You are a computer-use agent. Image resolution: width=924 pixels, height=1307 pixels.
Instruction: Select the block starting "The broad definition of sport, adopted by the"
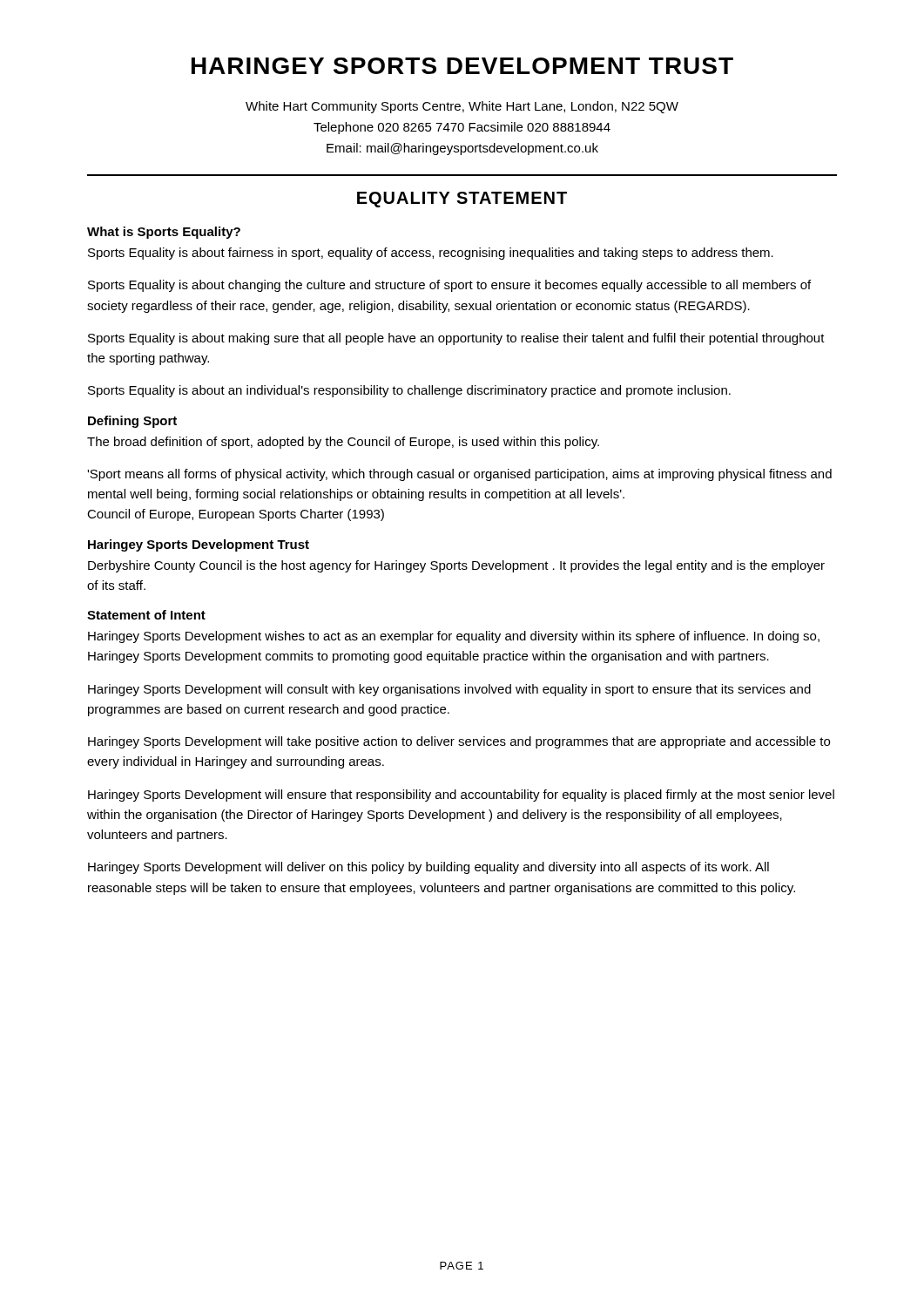pos(462,441)
